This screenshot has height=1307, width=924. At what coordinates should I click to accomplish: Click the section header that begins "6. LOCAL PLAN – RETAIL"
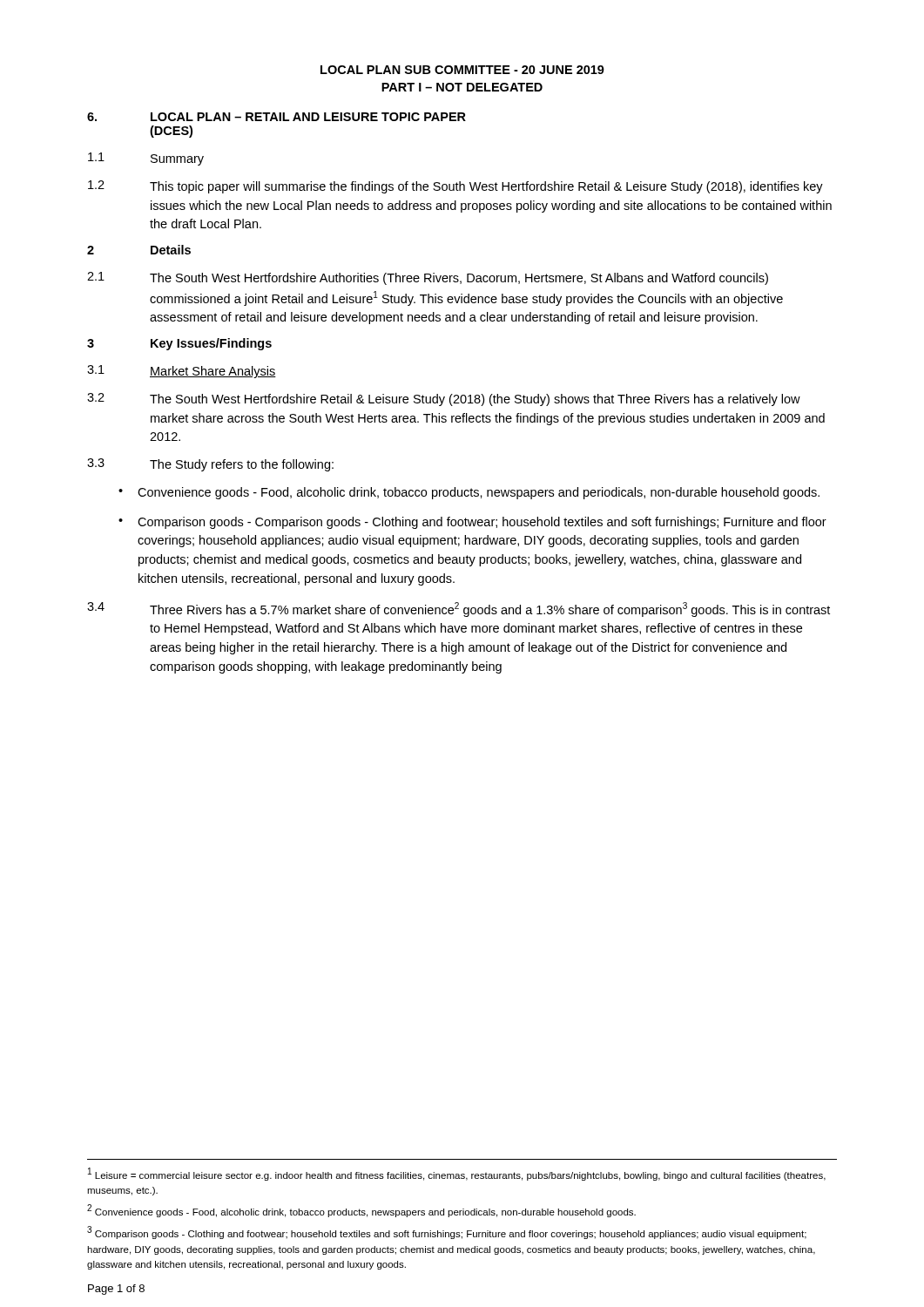(277, 124)
